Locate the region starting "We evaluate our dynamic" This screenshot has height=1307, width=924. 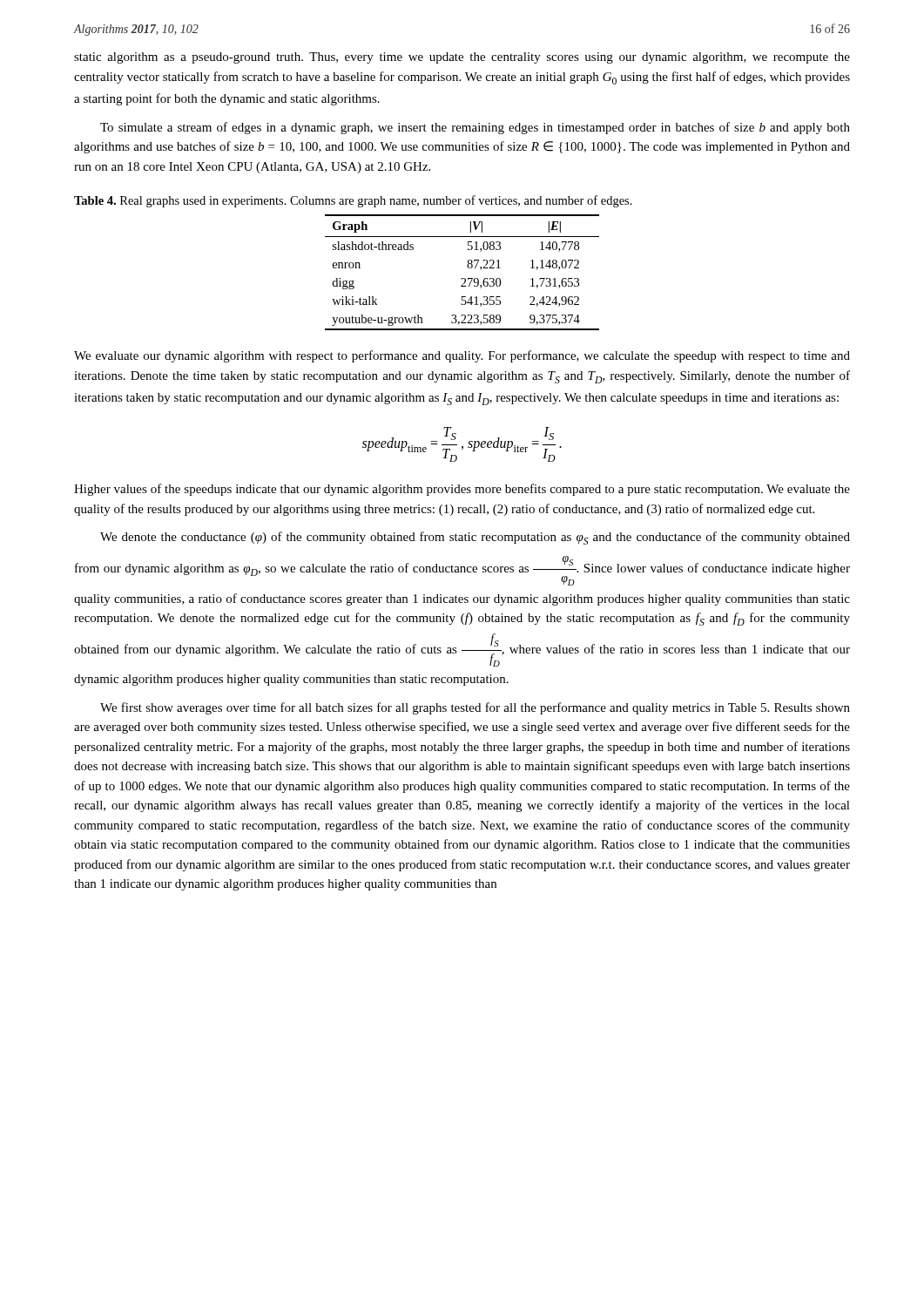coord(462,378)
